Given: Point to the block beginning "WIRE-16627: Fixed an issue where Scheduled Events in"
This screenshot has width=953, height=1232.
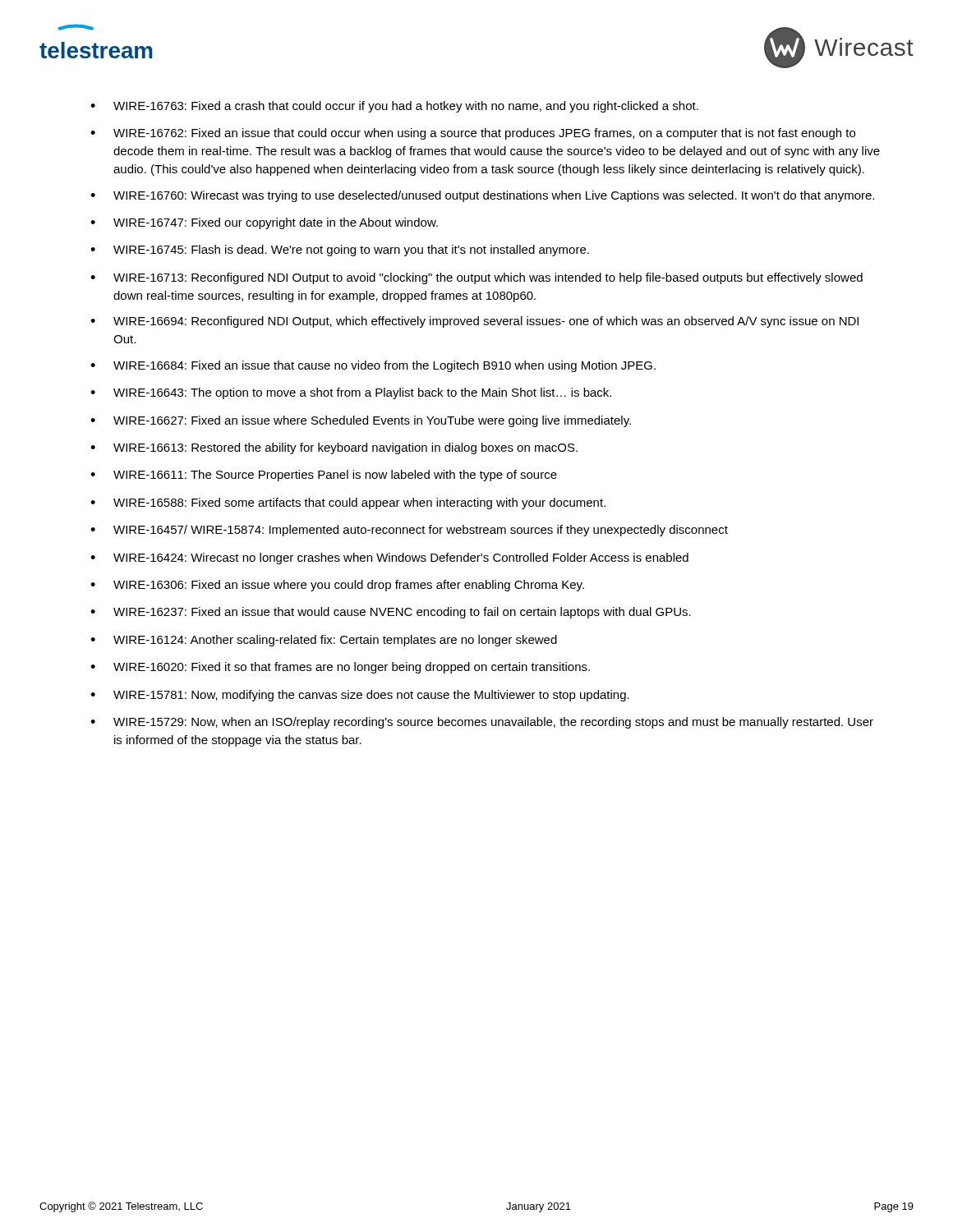Looking at the screenshot, I should pyautogui.click(x=373, y=420).
